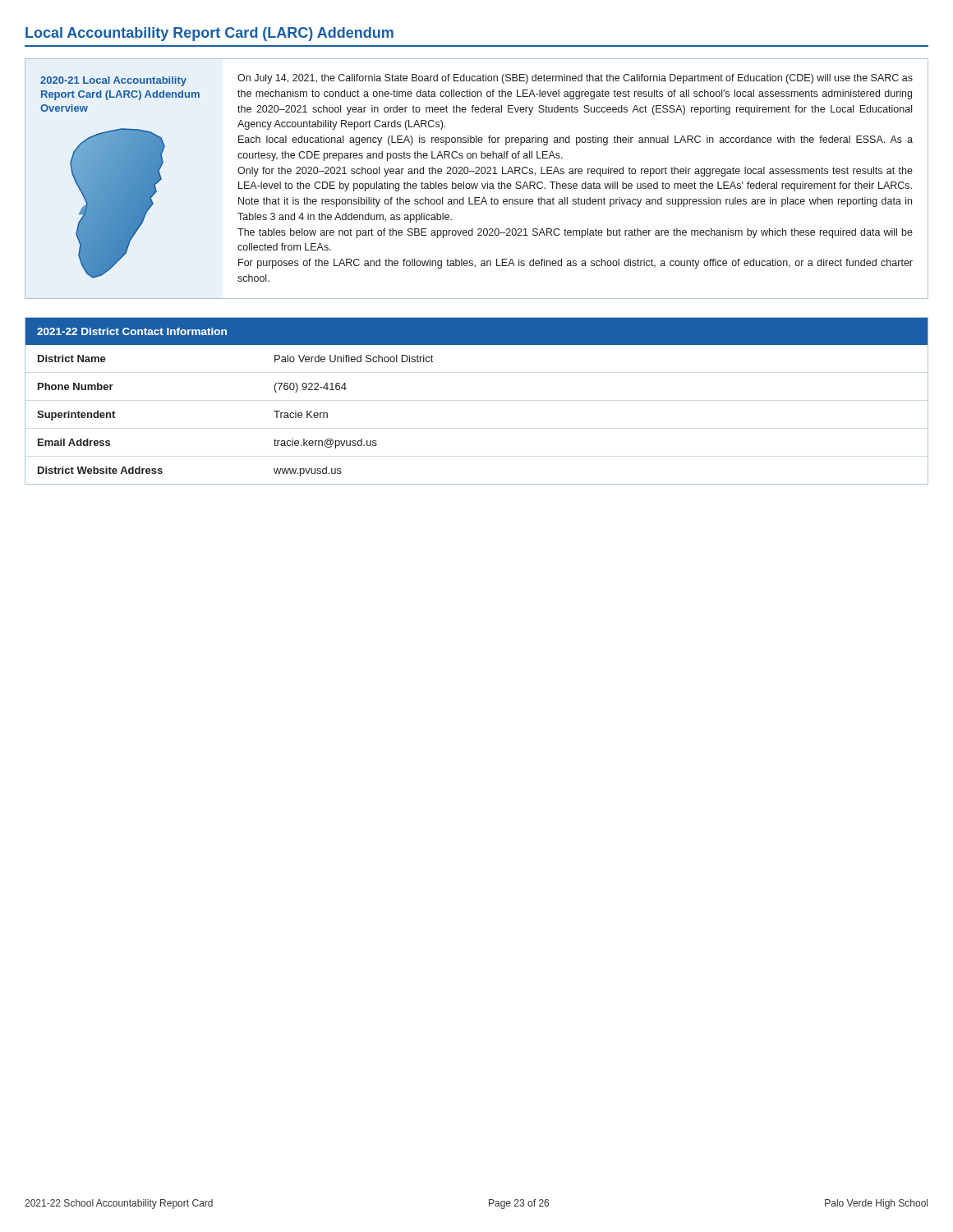Locate a illustration
The width and height of the screenshot is (953, 1232).
[126, 203]
